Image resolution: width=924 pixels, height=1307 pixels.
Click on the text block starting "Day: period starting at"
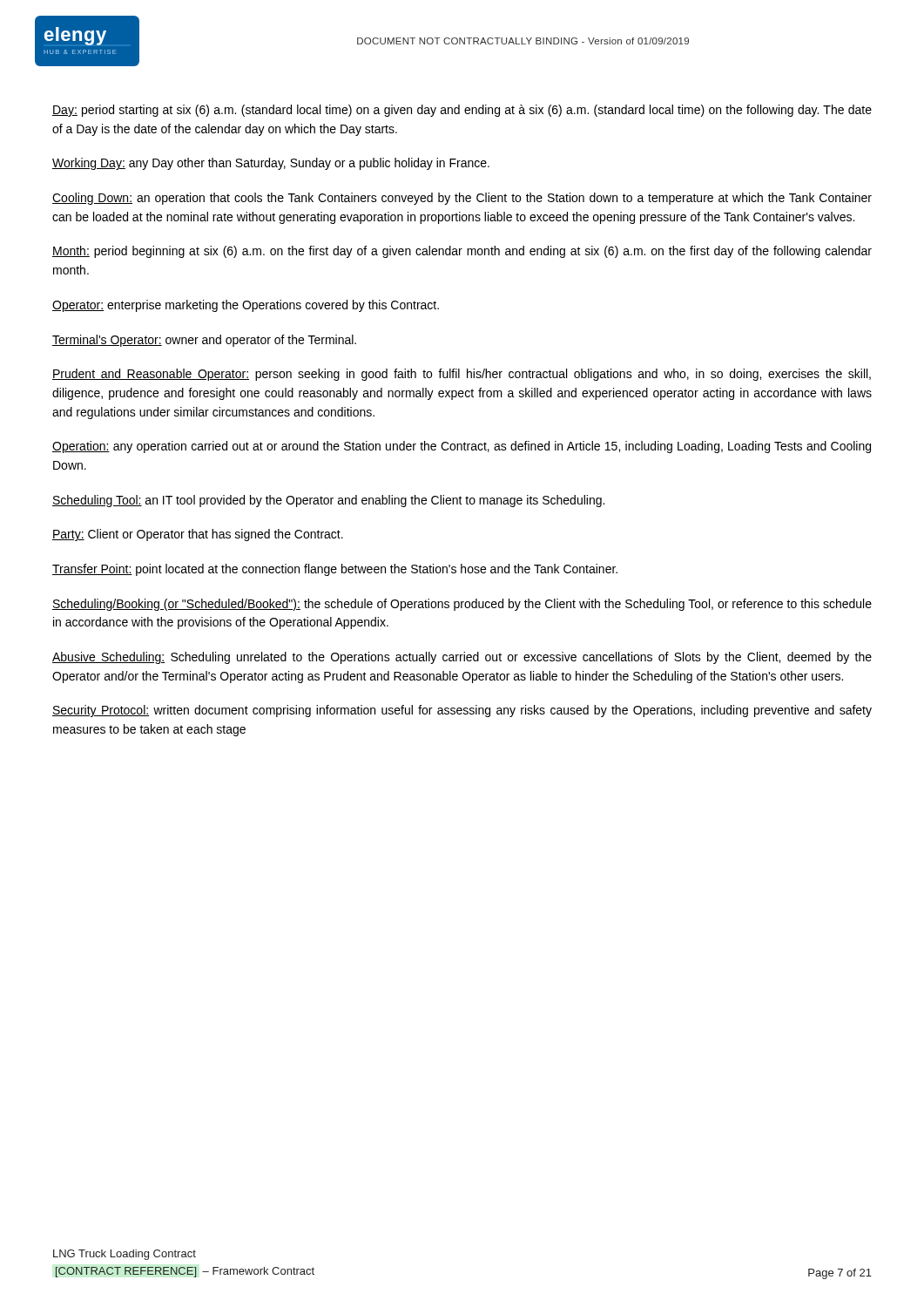pos(462,119)
